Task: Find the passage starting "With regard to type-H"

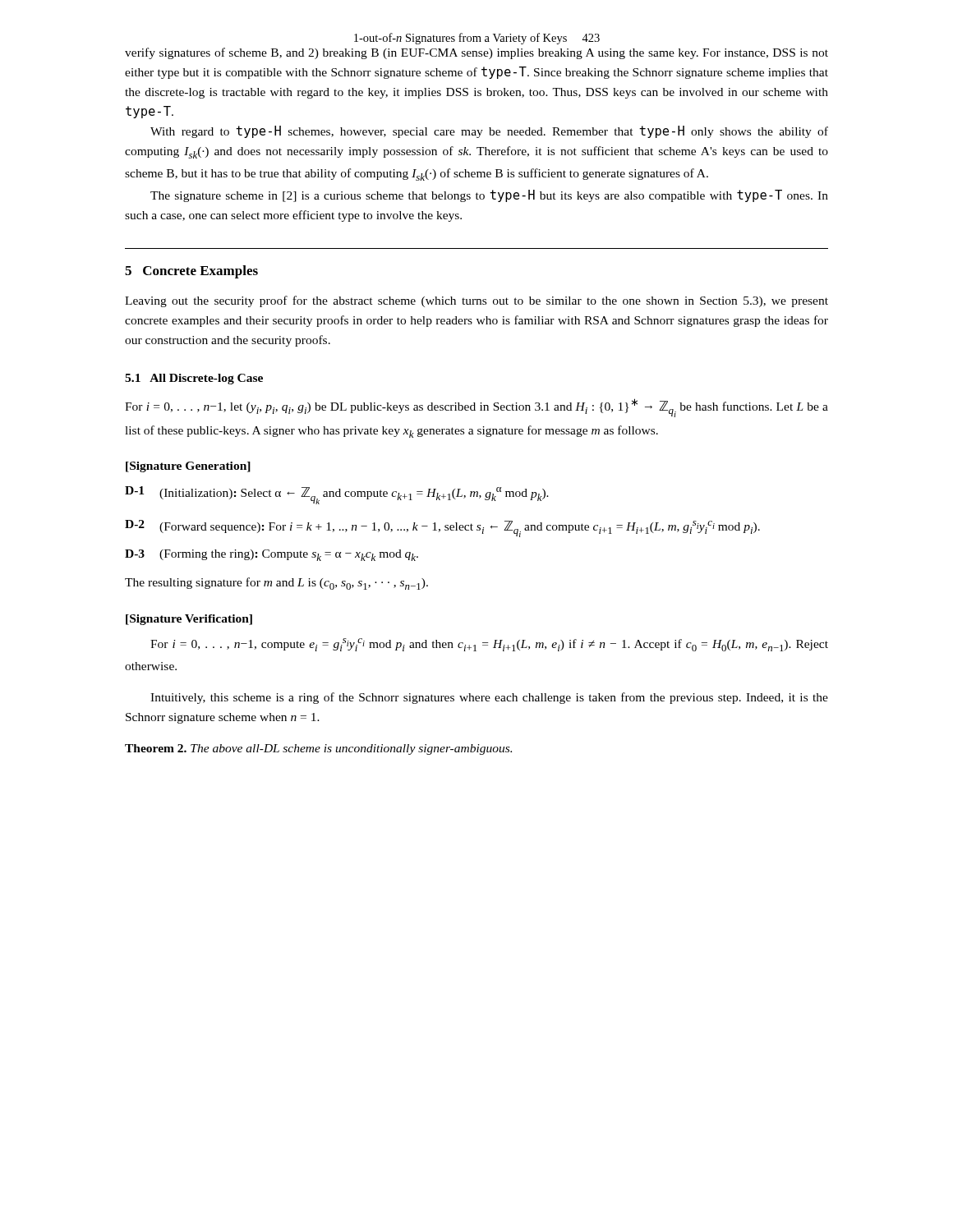Action: [x=476, y=154]
